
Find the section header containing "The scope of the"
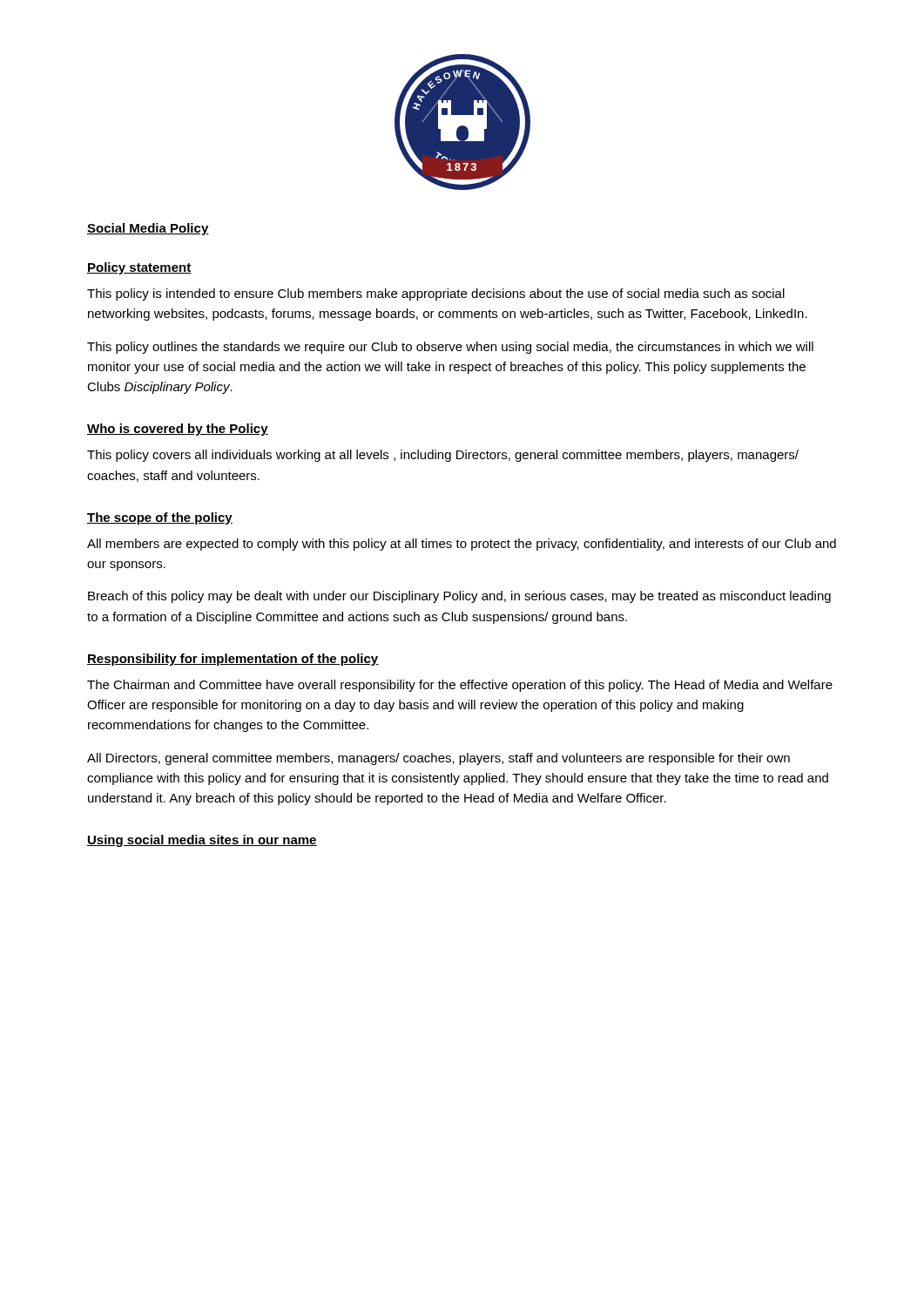coord(160,517)
